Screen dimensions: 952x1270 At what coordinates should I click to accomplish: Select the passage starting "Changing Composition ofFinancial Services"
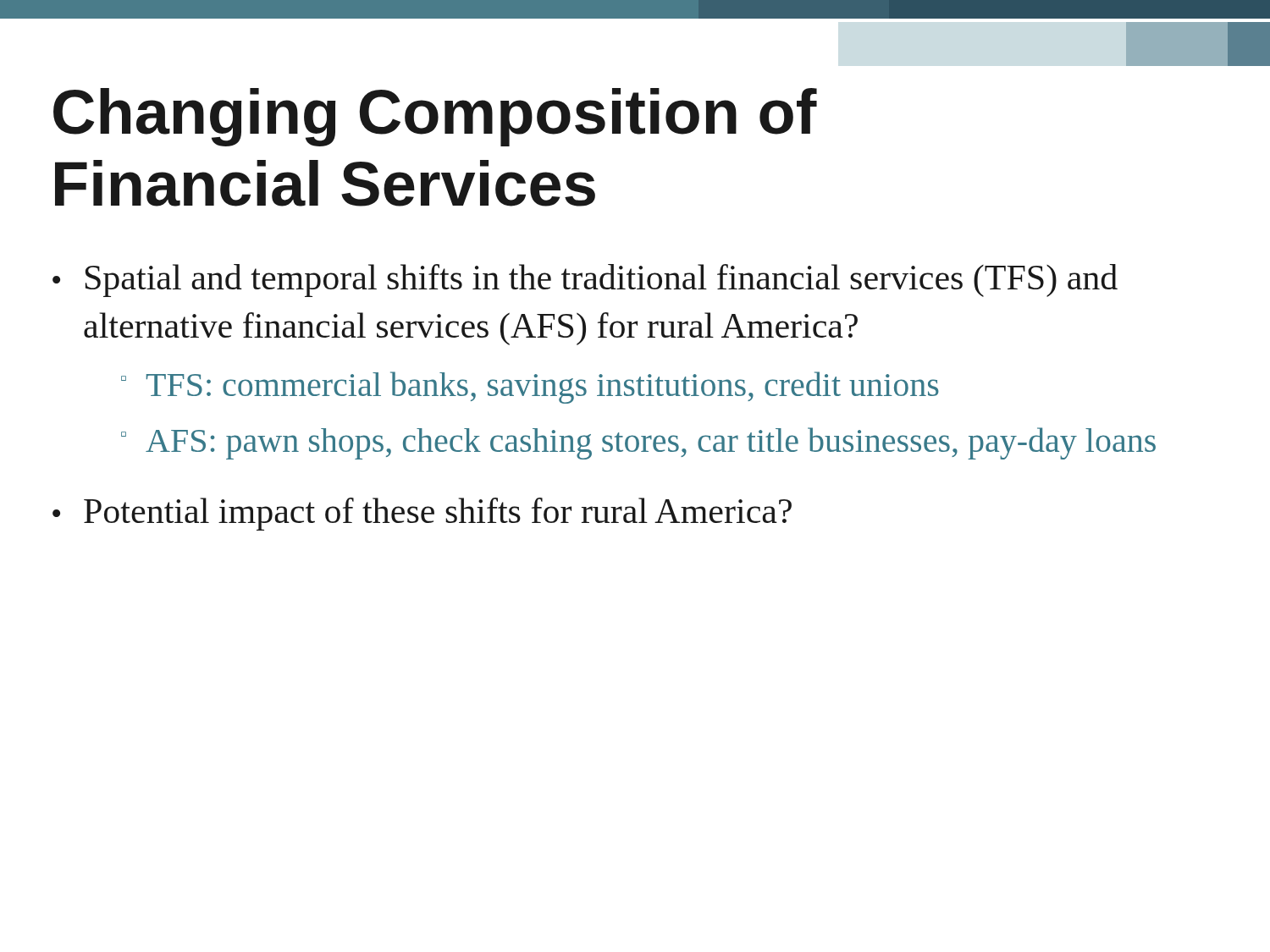(x=434, y=148)
